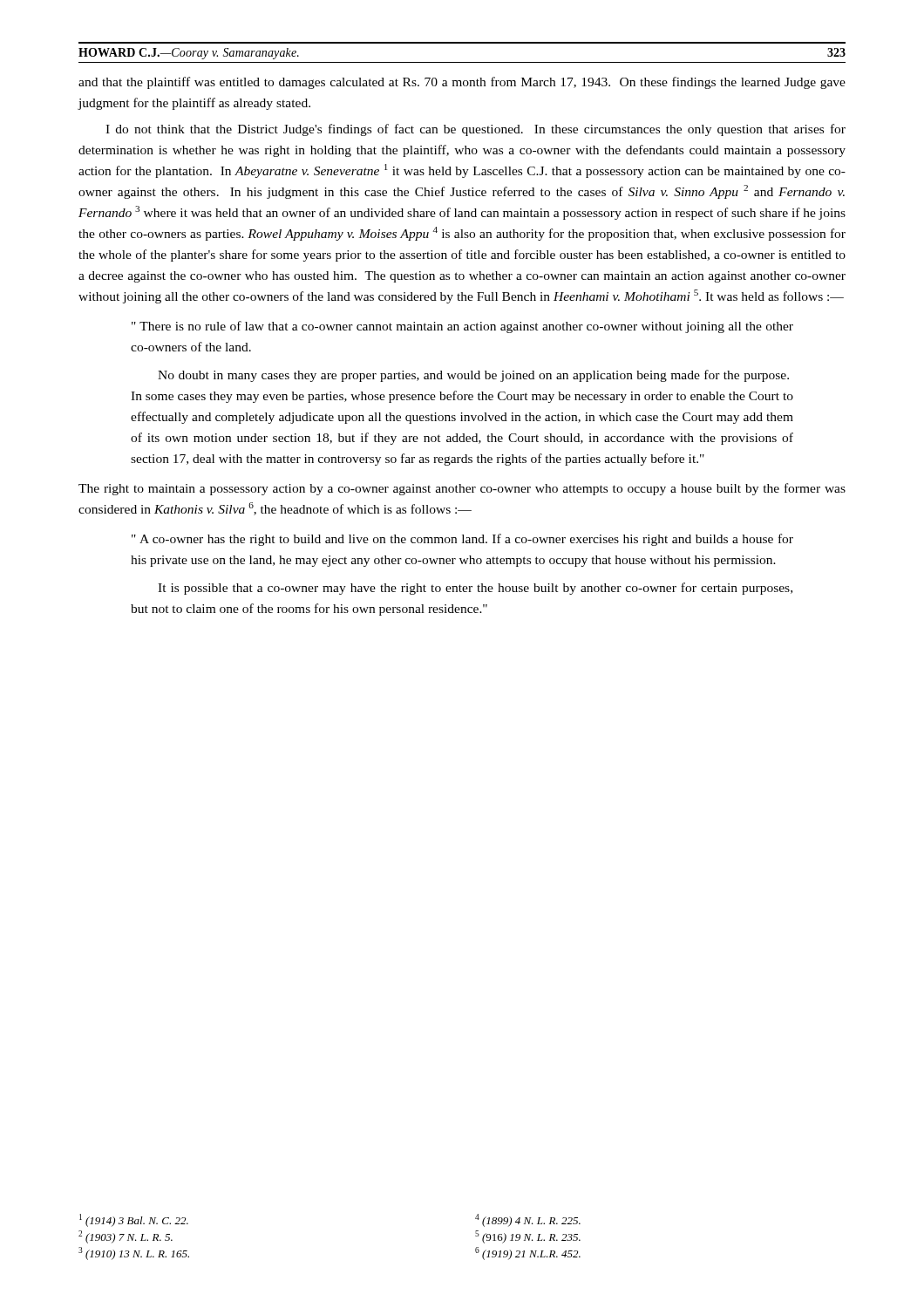This screenshot has height=1308, width=924.
Task: Locate the block of text that opens with "" A co-owner has"
Action: point(462,574)
